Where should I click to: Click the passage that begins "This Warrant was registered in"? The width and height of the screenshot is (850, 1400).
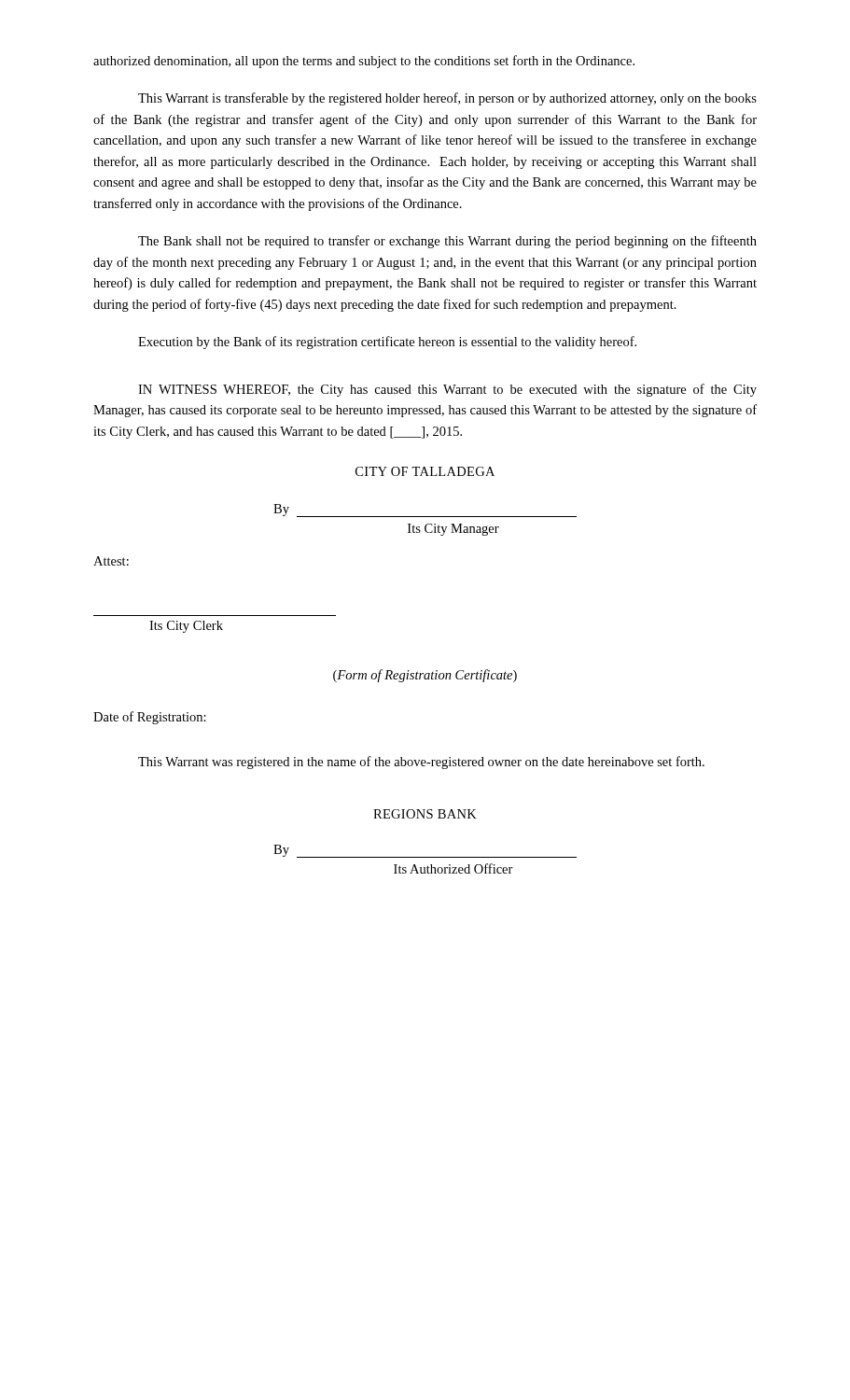pos(422,762)
